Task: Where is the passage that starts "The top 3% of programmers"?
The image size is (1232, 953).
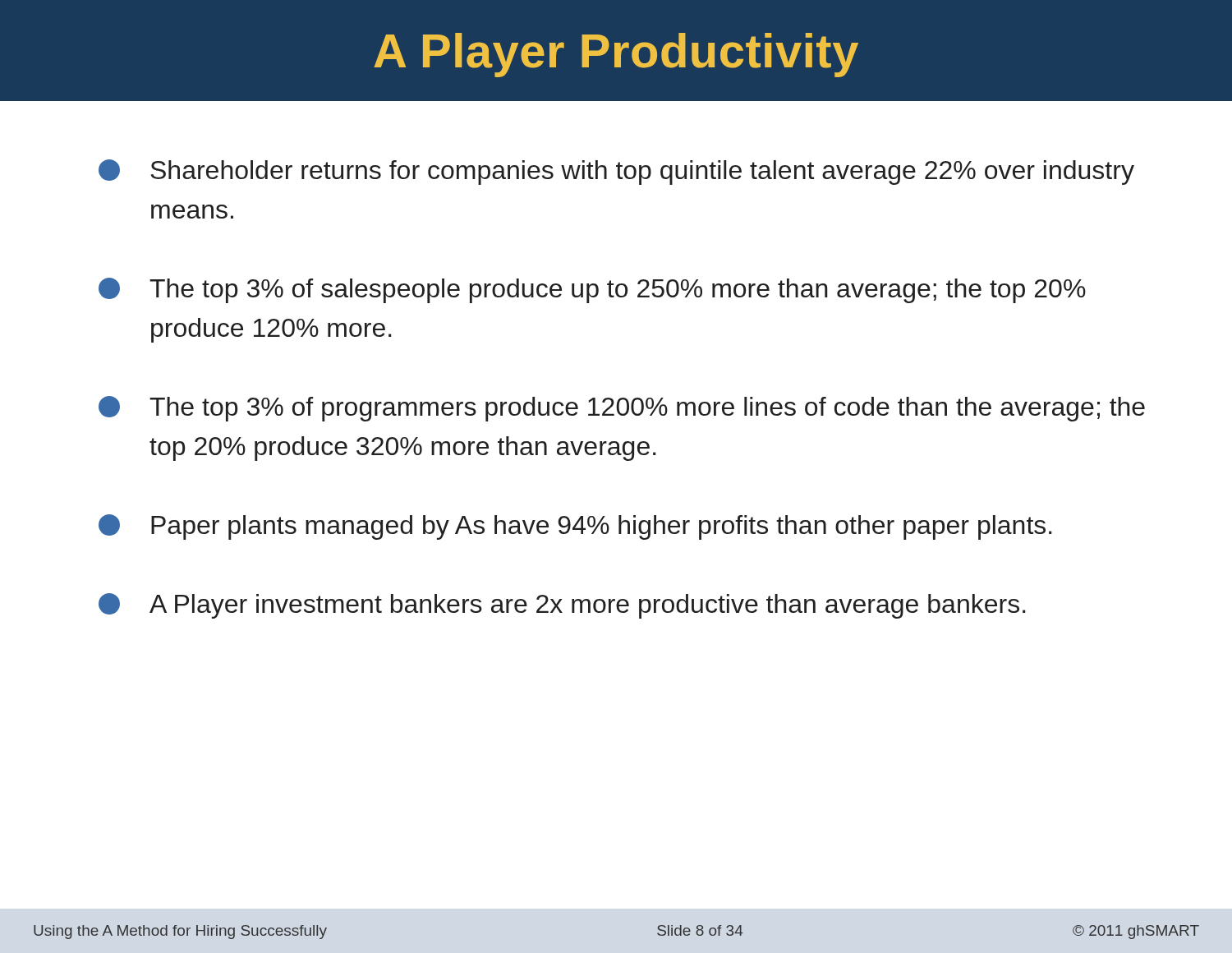Action: click(624, 426)
